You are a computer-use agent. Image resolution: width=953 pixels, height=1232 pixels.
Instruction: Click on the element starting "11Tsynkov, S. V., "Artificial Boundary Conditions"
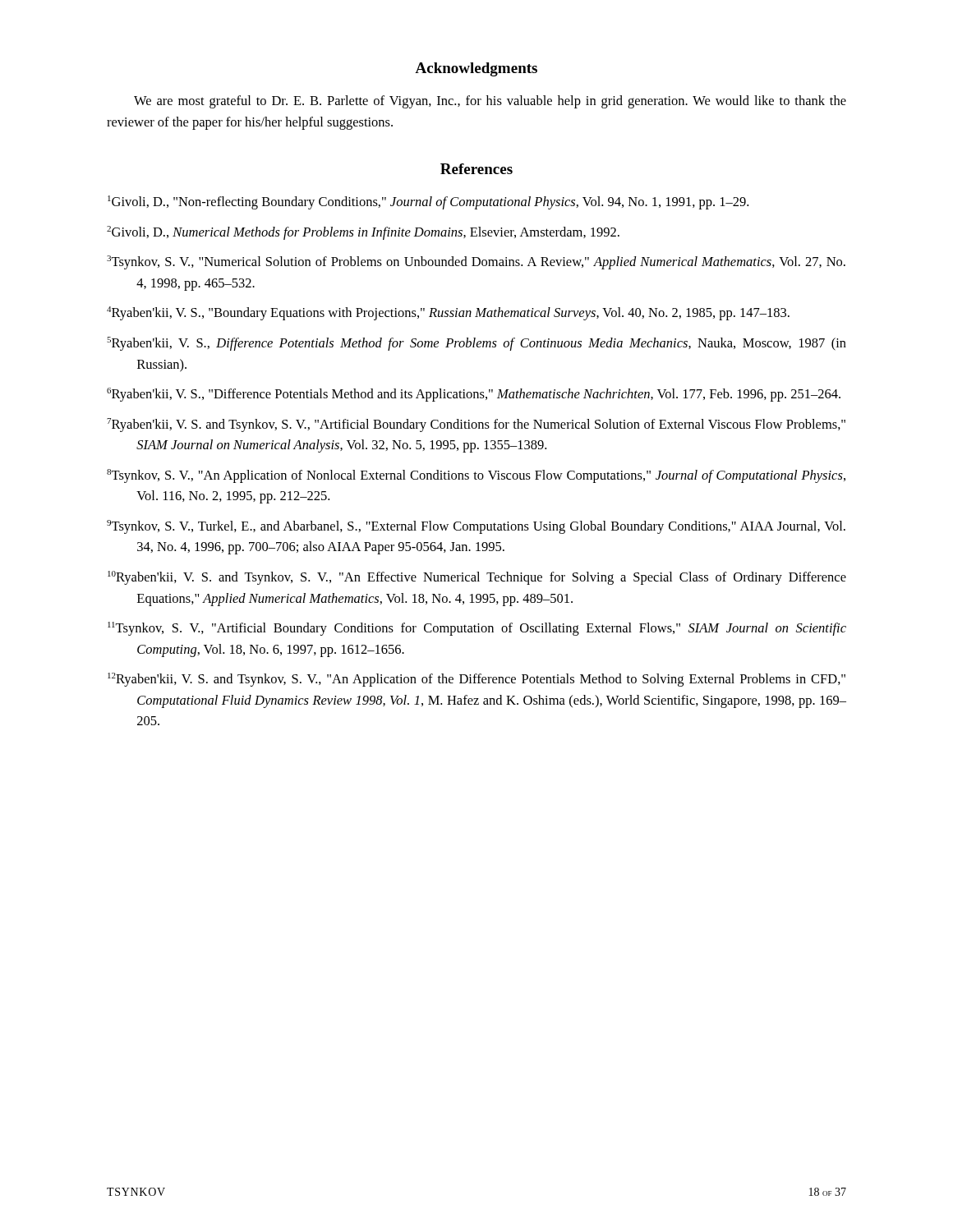point(476,638)
